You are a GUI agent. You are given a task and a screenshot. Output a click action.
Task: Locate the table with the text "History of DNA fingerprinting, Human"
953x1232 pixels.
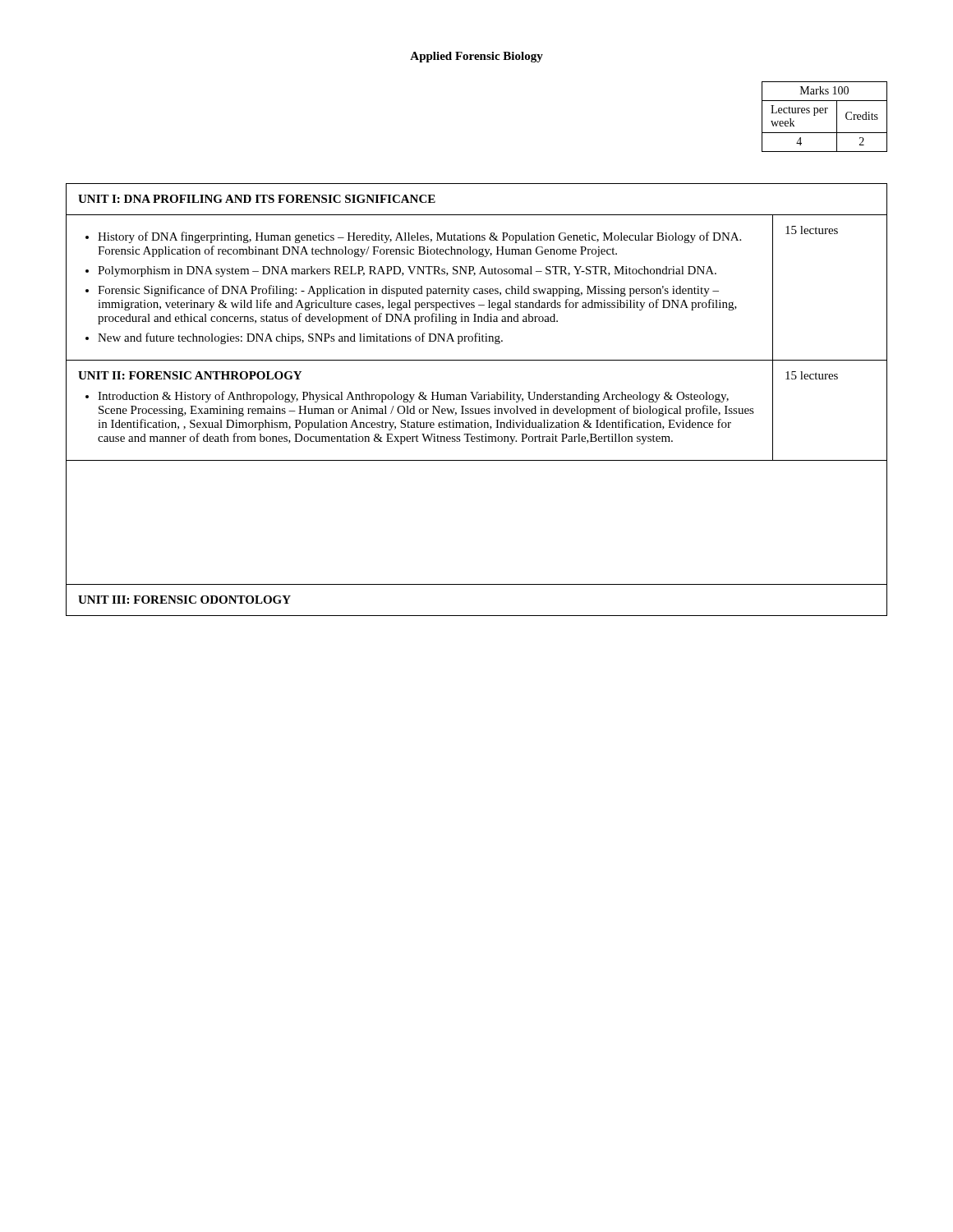pyautogui.click(x=476, y=400)
